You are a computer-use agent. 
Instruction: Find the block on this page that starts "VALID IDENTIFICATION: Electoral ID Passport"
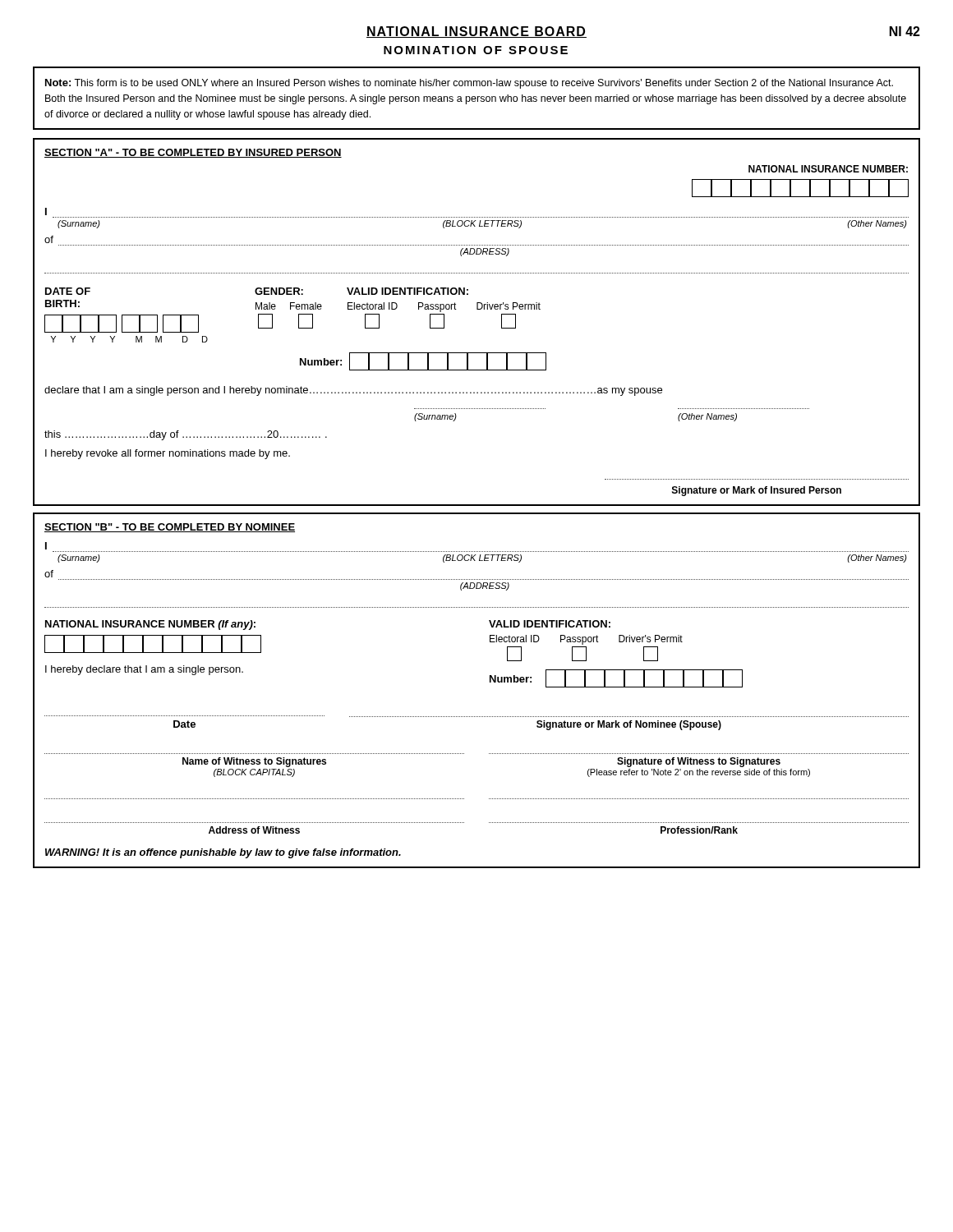[x=550, y=624]
